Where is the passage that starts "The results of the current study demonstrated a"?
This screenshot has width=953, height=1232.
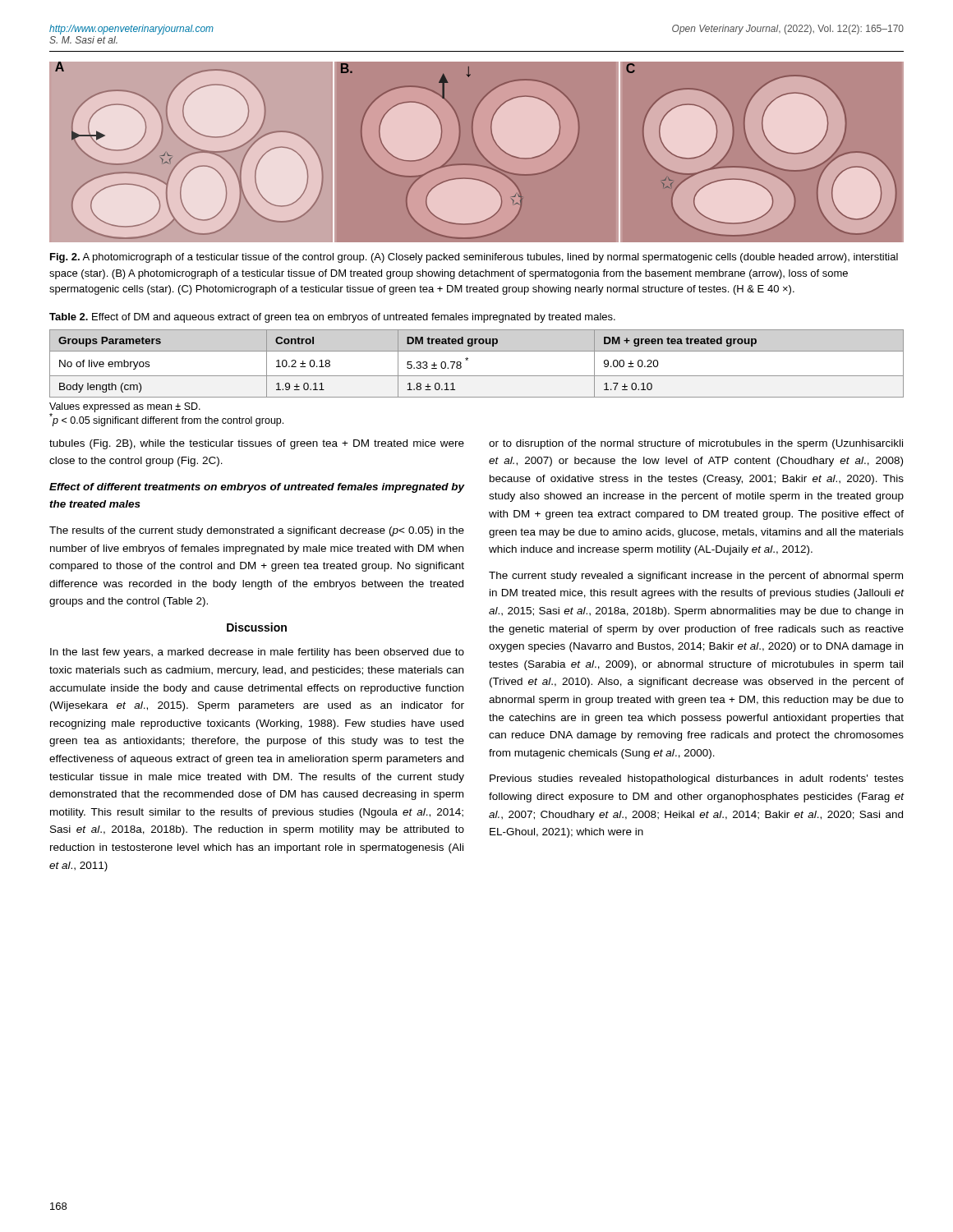pos(257,566)
